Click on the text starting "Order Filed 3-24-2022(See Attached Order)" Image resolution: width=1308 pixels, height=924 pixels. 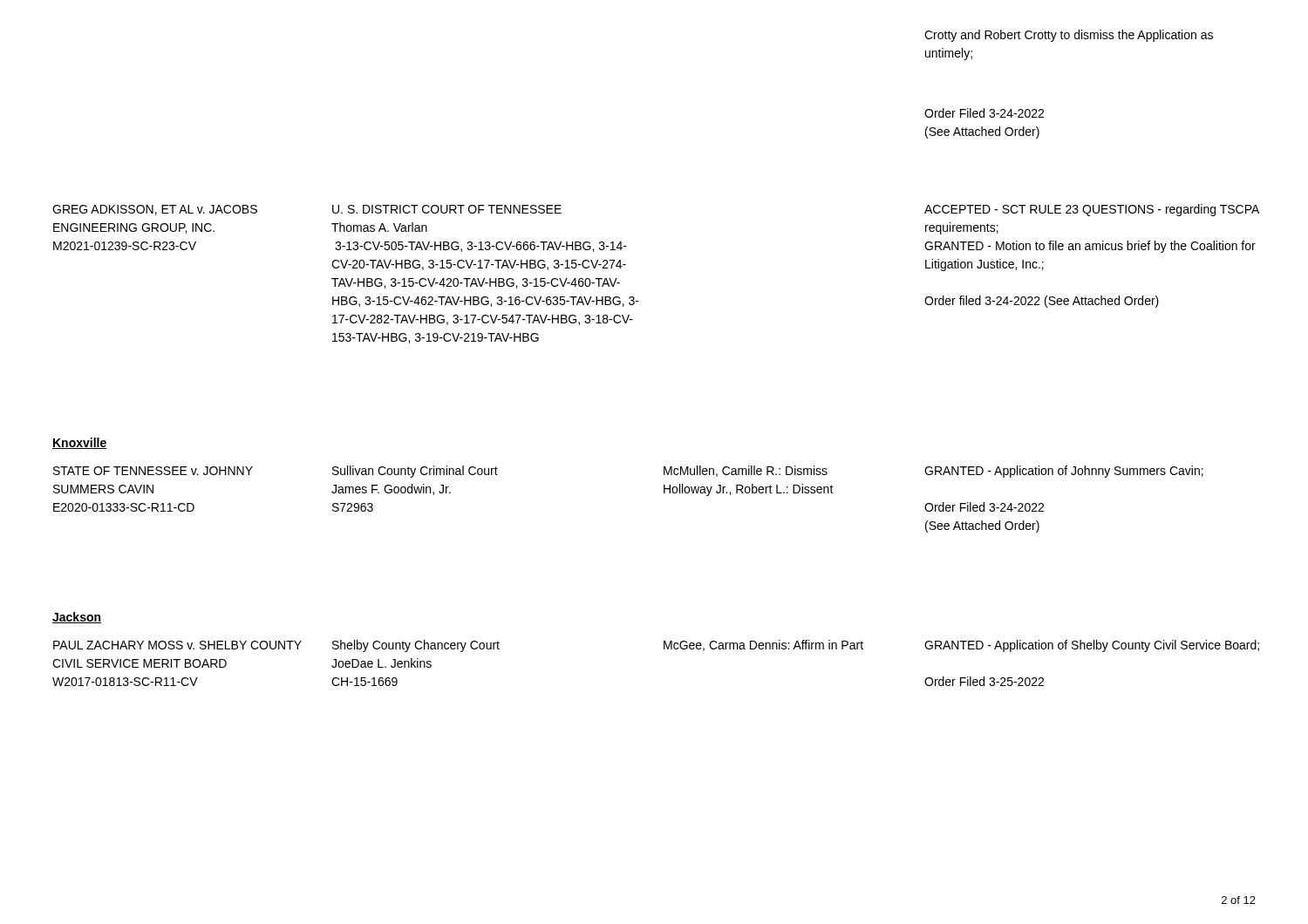click(x=984, y=122)
